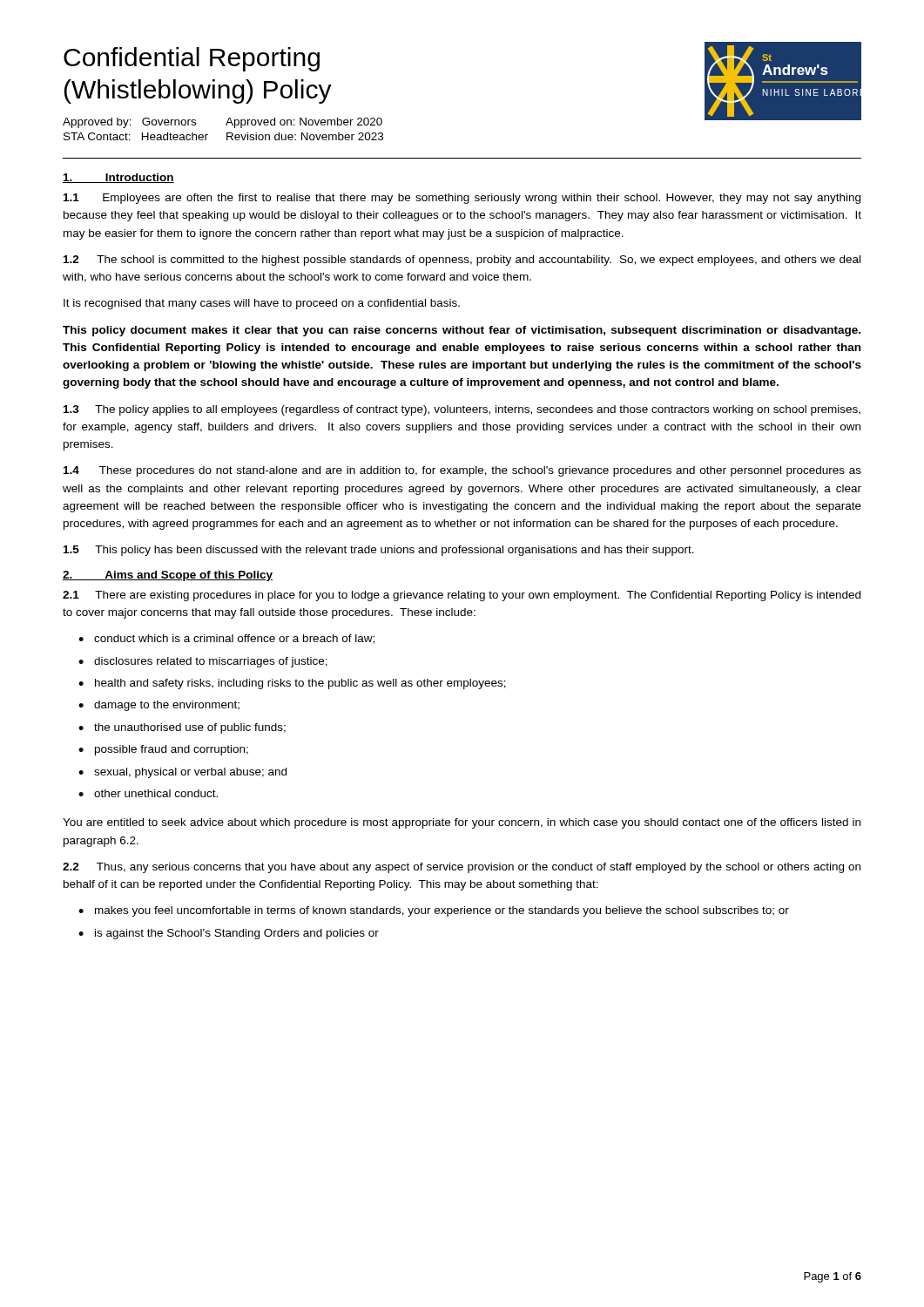Select the element starting "• possible fraud and corruption;"
This screenshot has width=924, height=1307.
(x=163, y=750)
